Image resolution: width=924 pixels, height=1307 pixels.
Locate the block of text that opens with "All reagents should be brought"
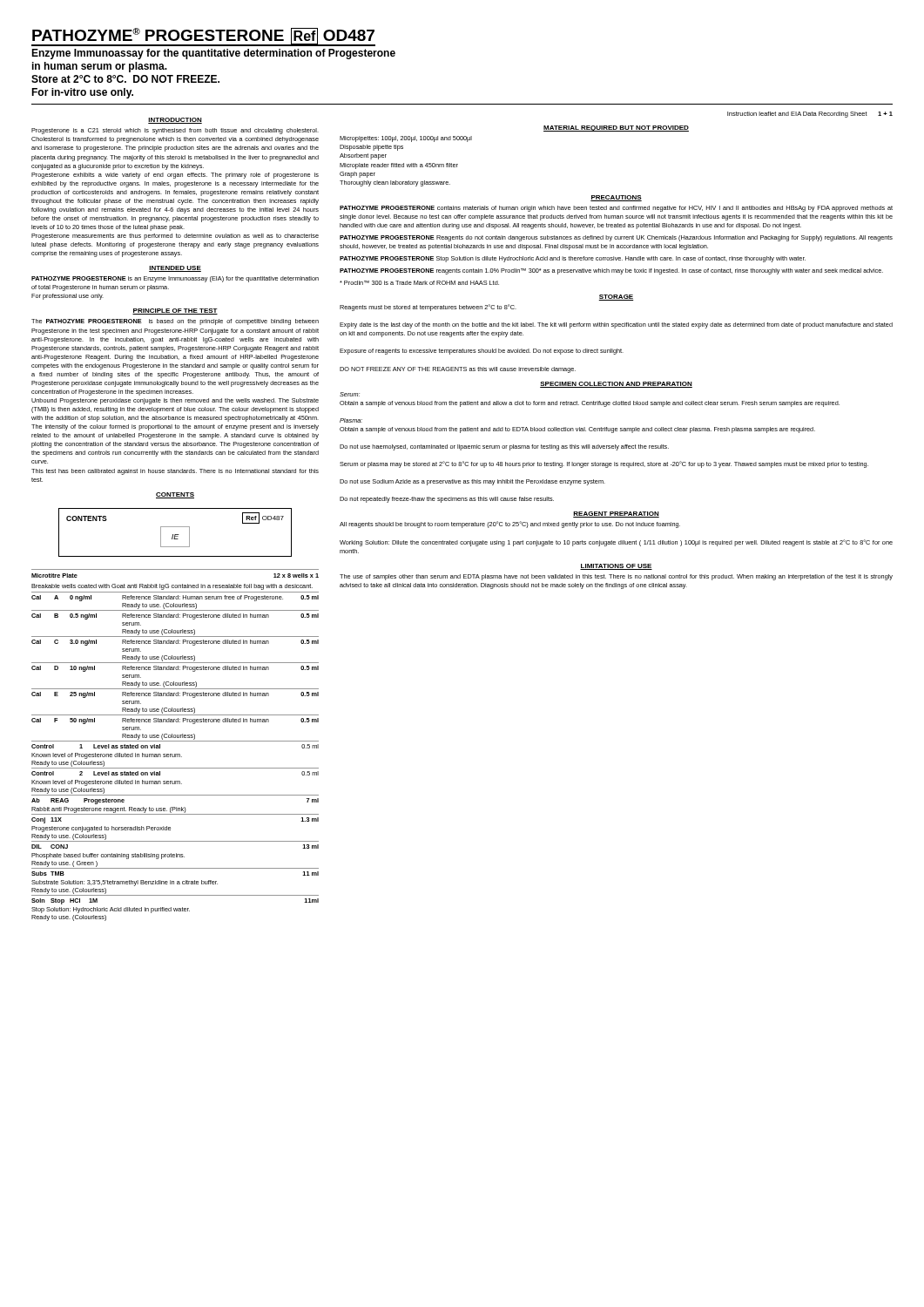pos(616,538)
